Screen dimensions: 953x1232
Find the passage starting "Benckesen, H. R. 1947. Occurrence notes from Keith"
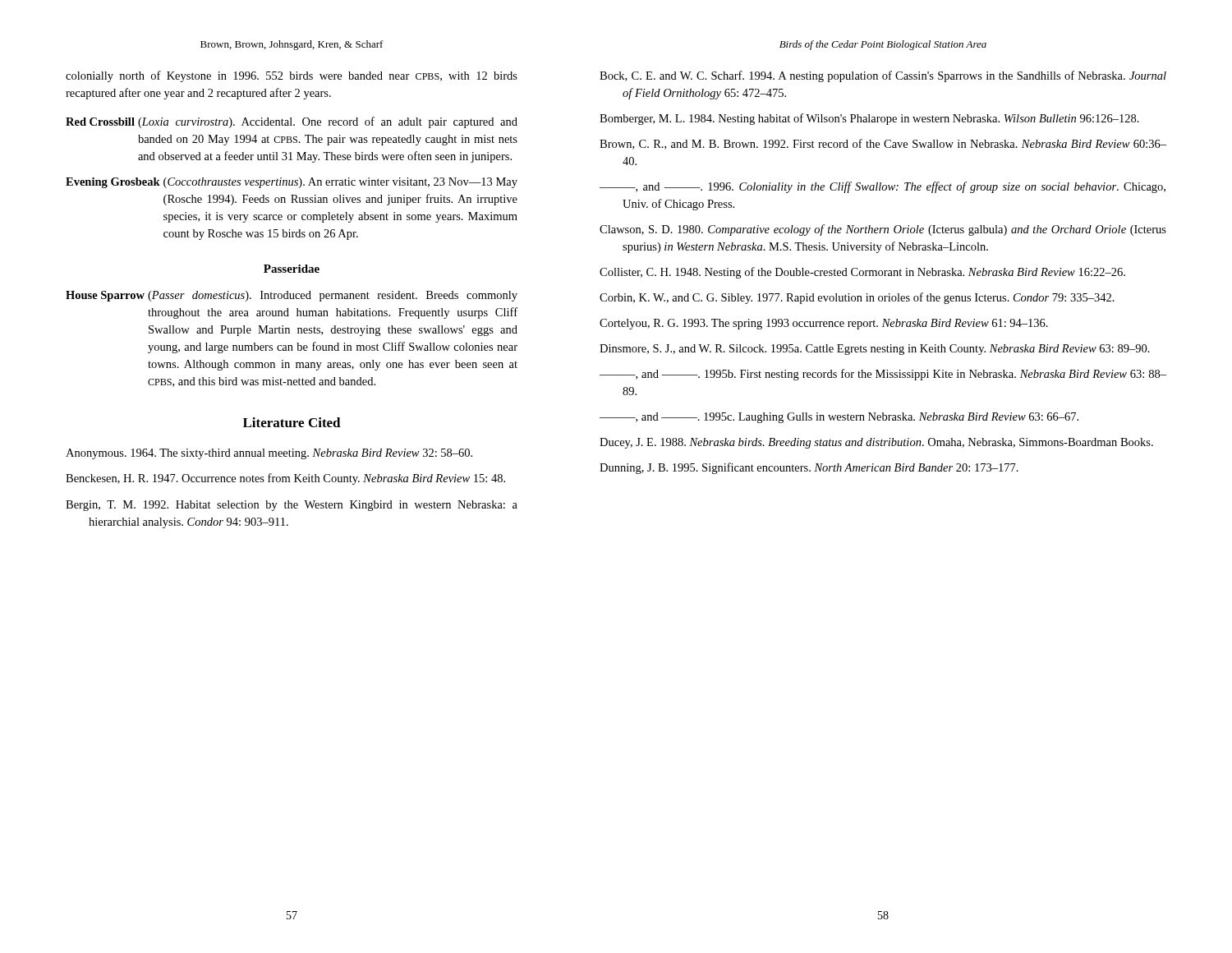[286, 479]
